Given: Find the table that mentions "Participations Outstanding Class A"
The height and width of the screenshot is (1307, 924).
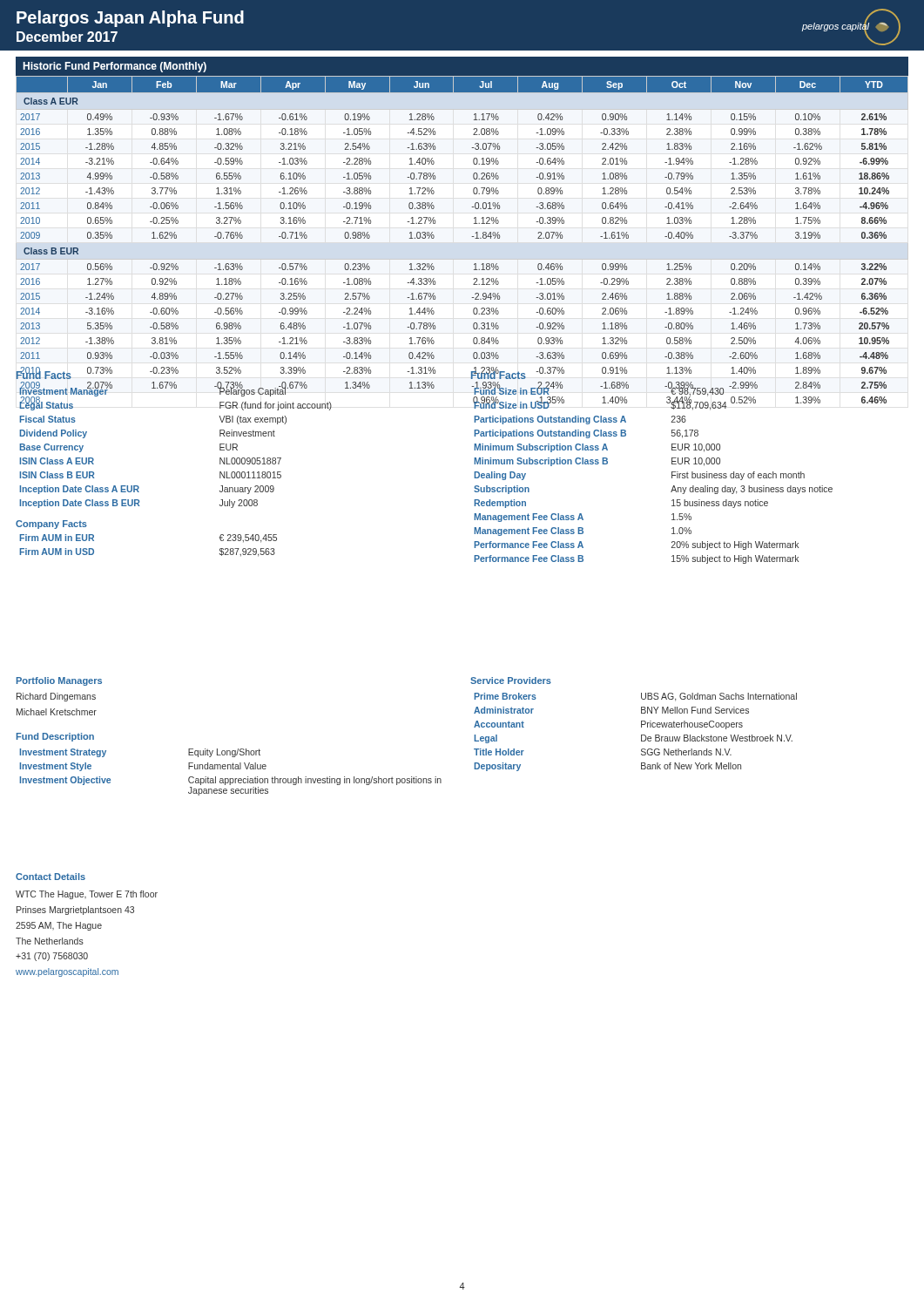Looking at the screenshot, I should tap(689, 475).
